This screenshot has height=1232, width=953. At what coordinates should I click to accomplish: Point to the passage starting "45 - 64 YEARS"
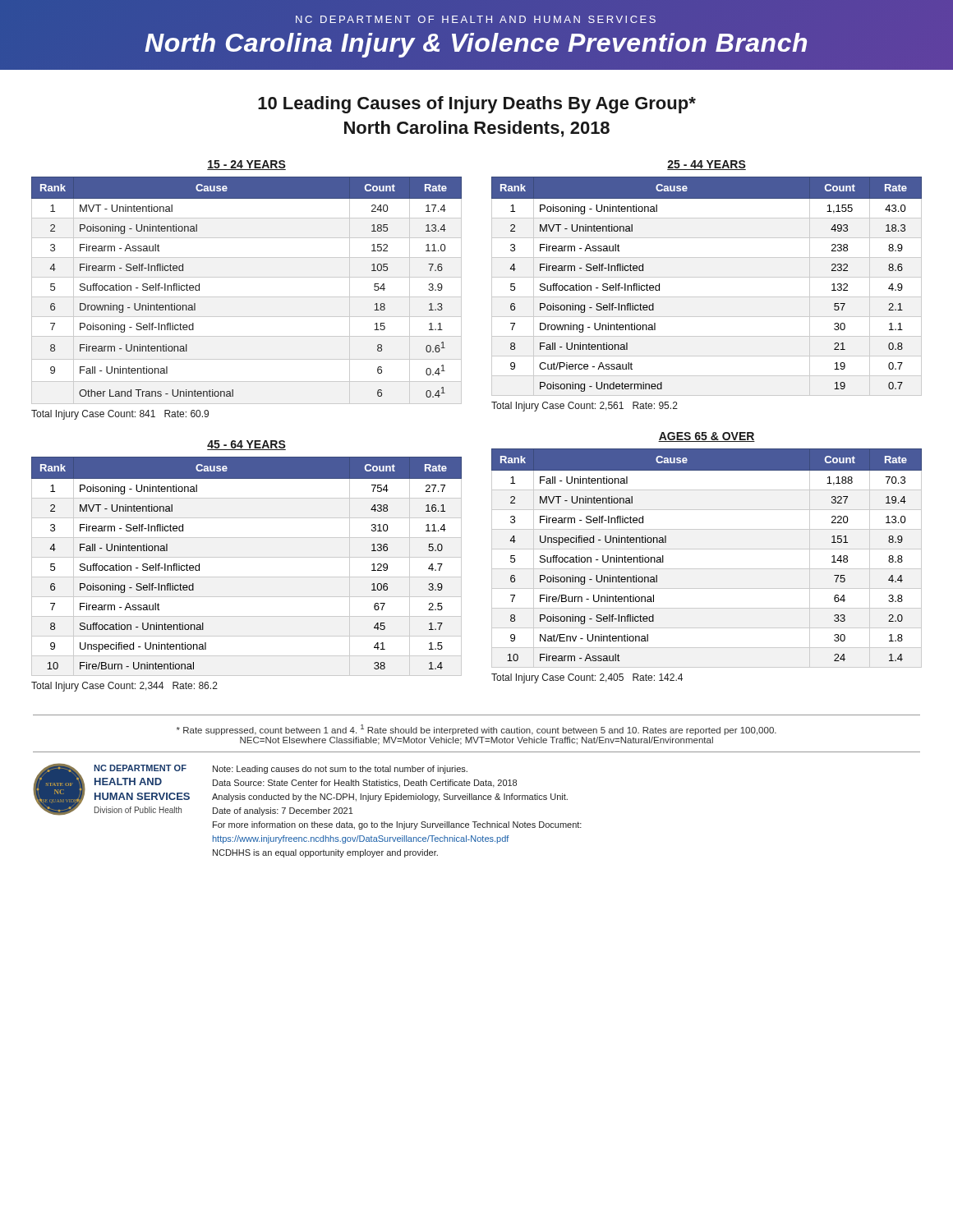click(246, 445)
